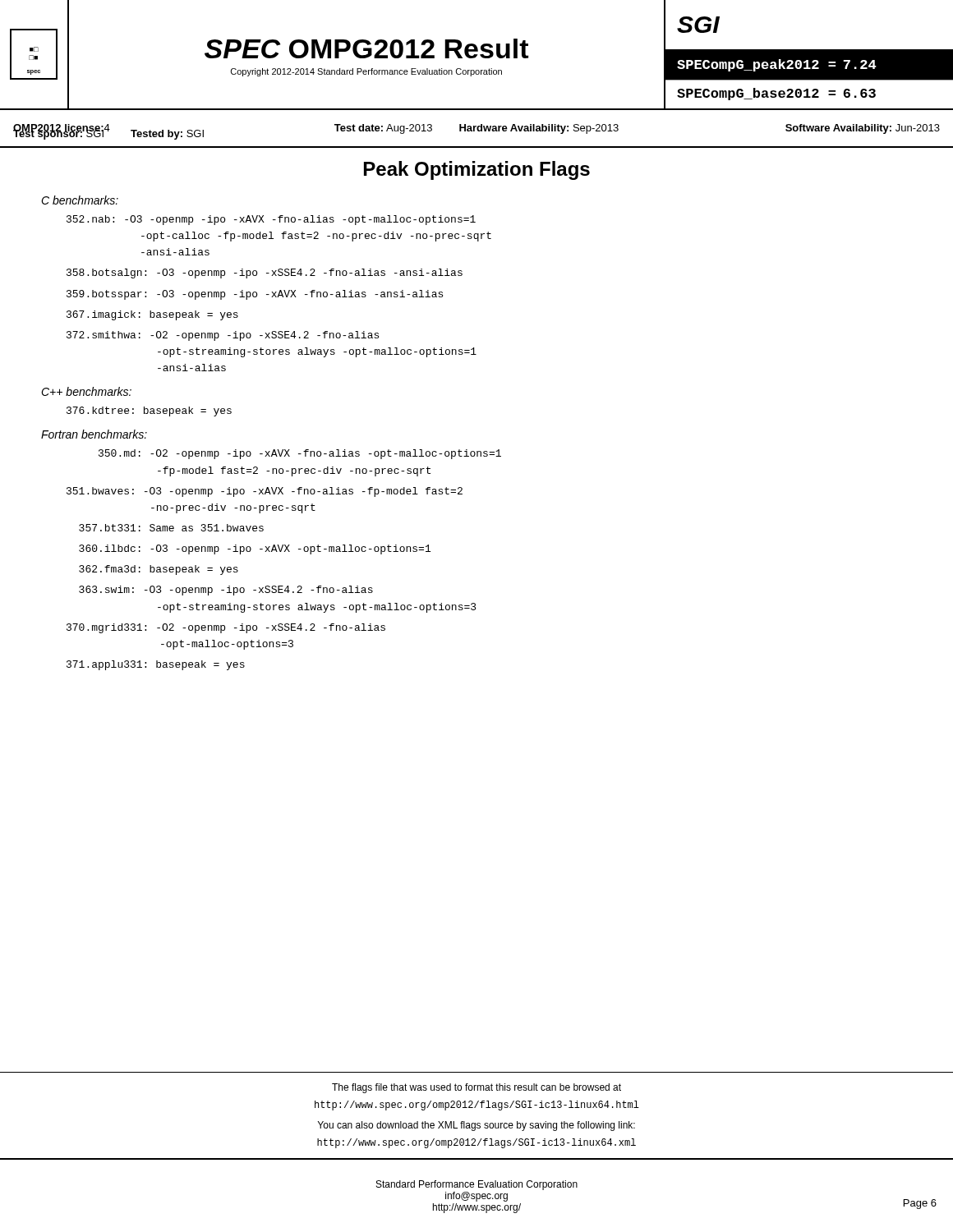Select the text starting "OMP2012 license:4 Test"
This screenshot has height=1232, width=953.
476,127
